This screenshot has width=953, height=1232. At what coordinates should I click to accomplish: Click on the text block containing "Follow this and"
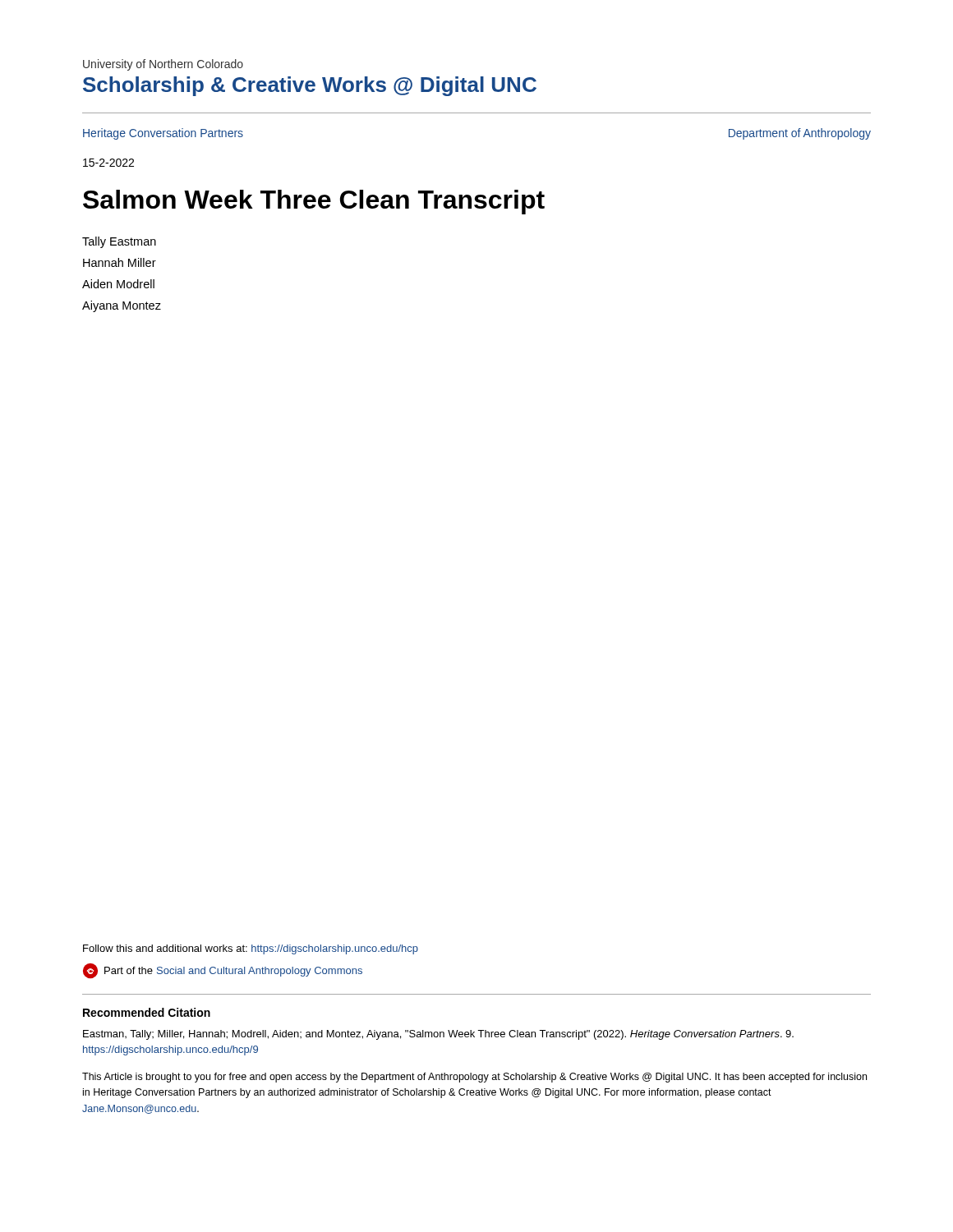point(250,948)
